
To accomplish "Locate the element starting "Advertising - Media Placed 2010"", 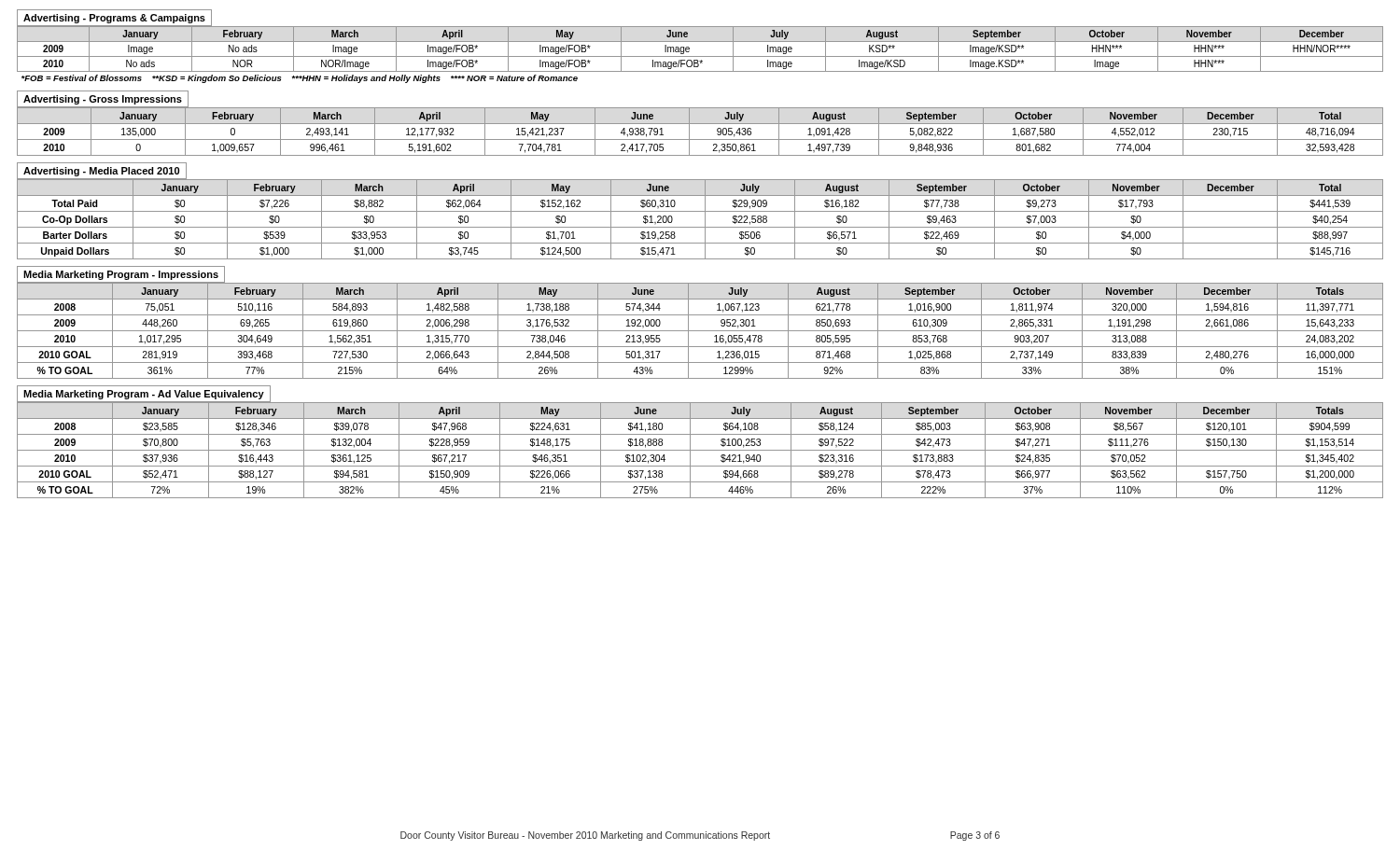I will 102,171.
